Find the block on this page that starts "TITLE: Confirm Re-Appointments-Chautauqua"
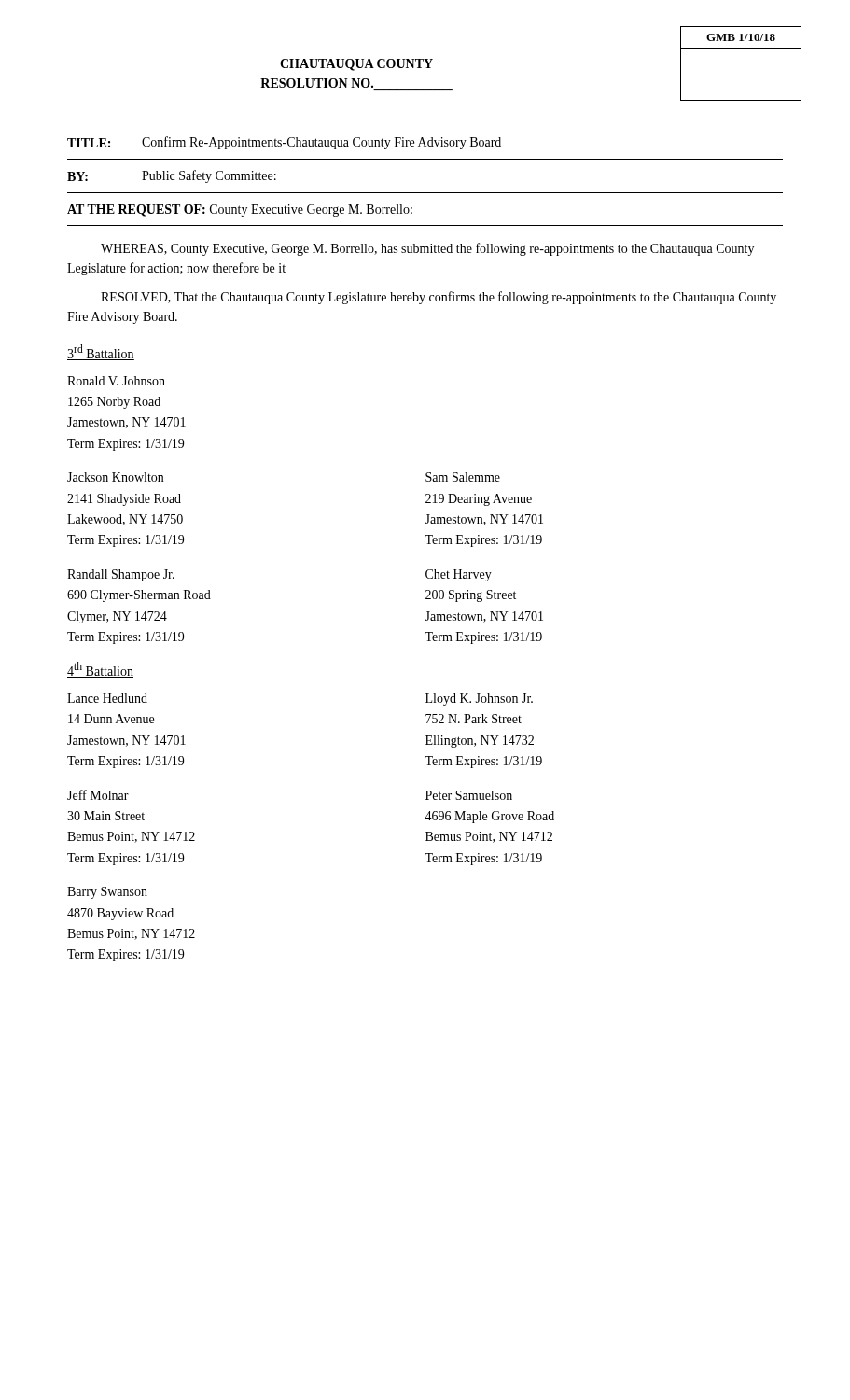850x1400 pixels. tap(425, 143)
